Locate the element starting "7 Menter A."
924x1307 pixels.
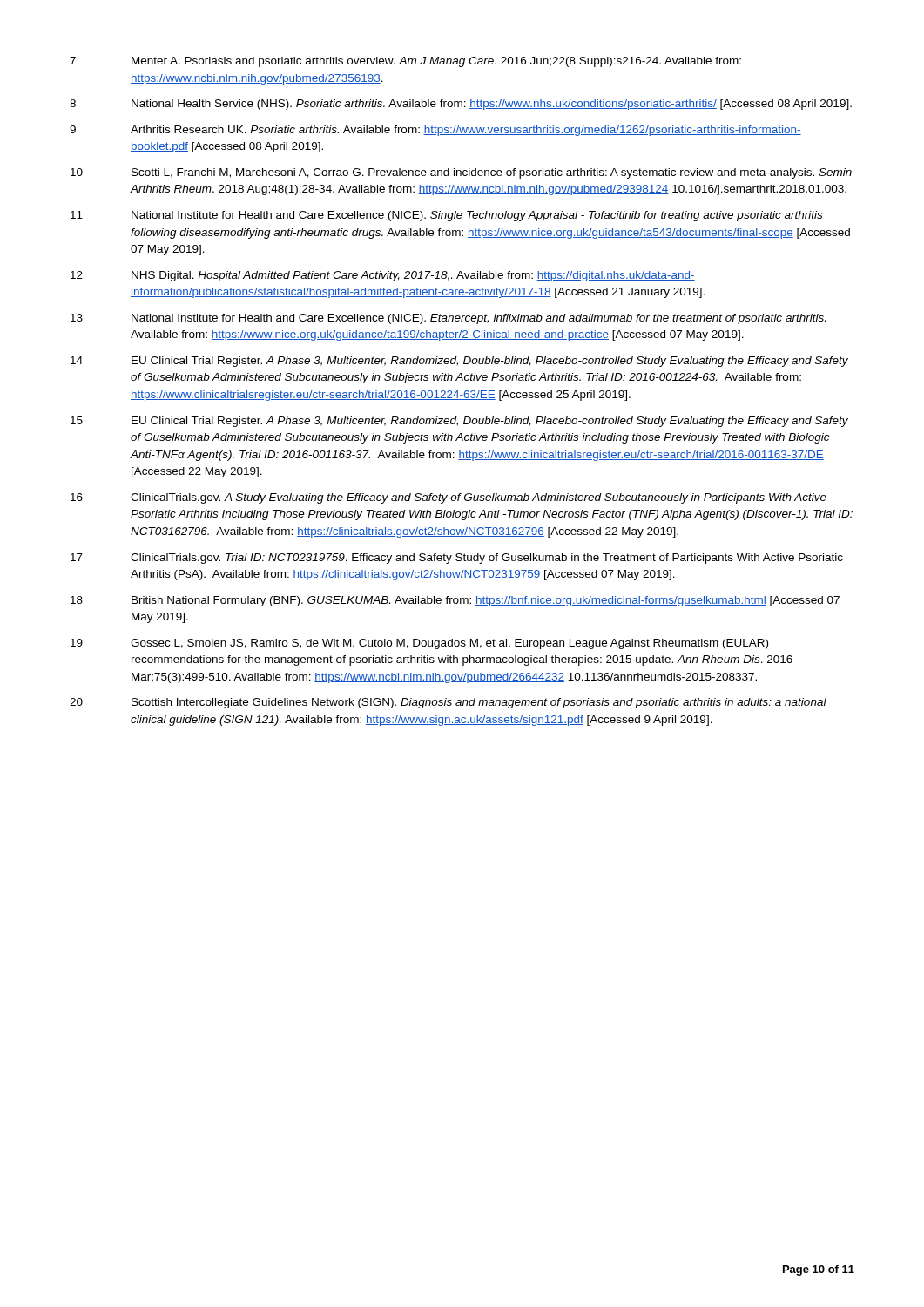coord(462,69)
